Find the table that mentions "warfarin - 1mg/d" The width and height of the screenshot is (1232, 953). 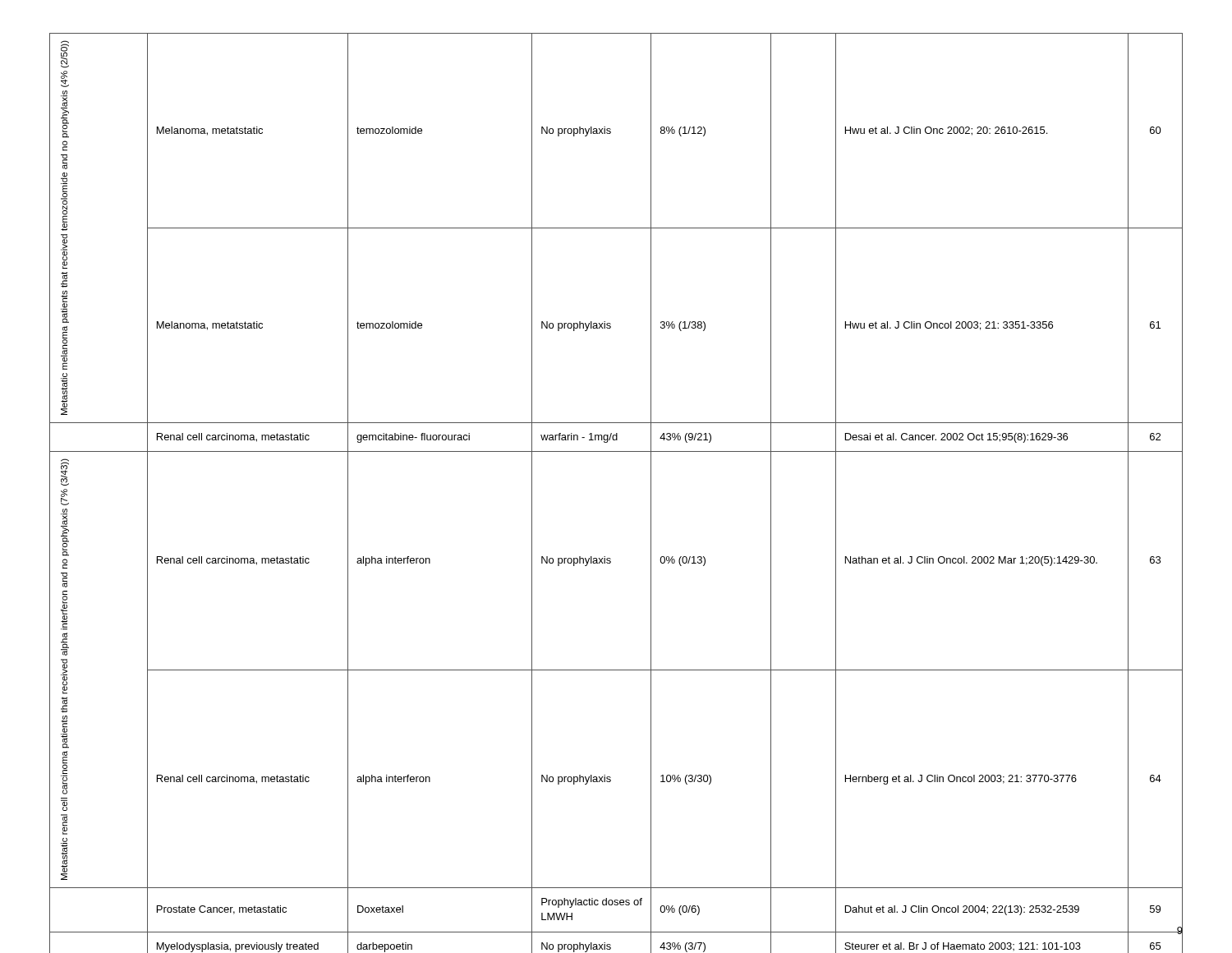coord(616,493)
